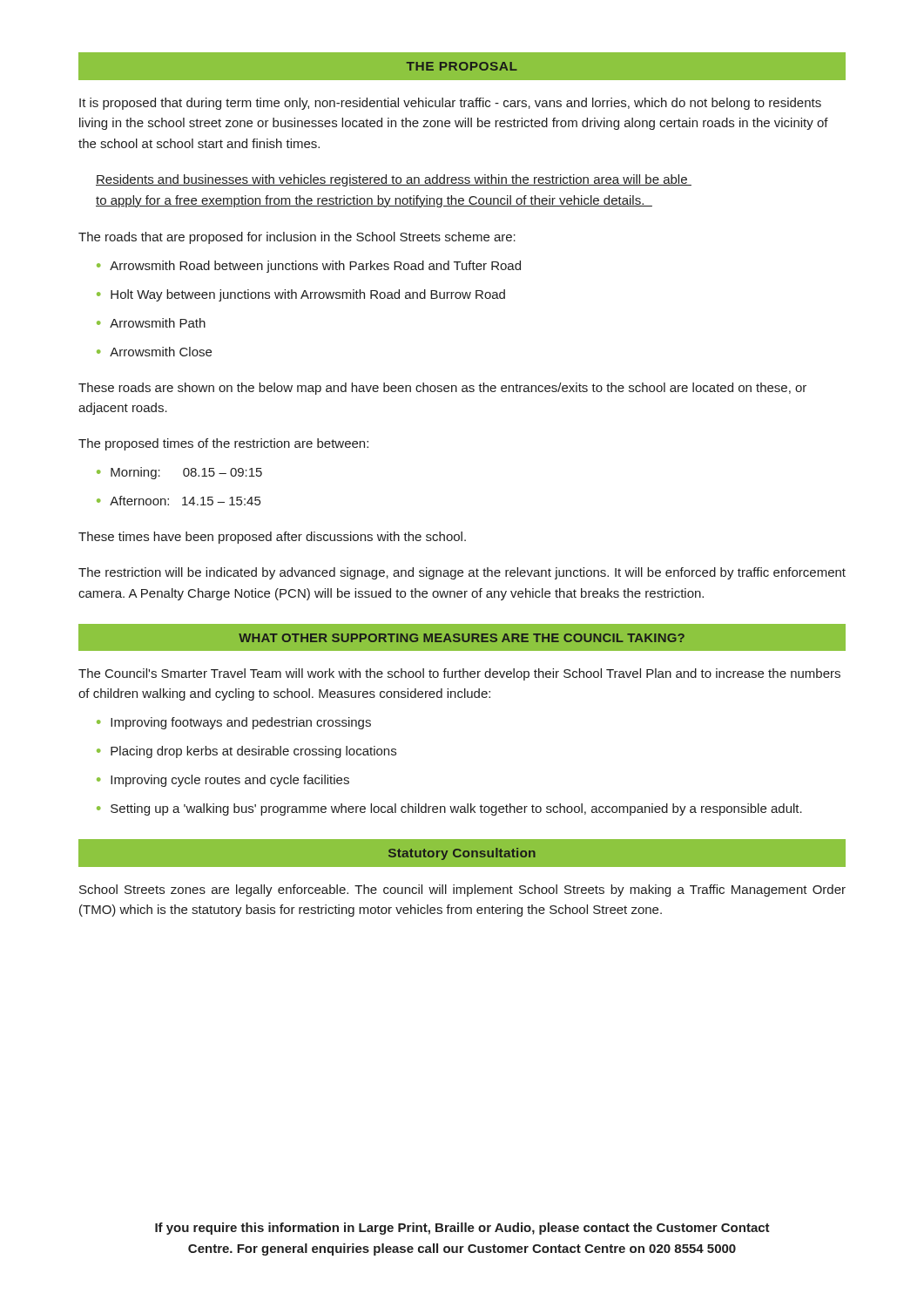Click where it says "• Arrowsmith Path"
The height and width of the screenshot is (1307, 924).
tap(151, 324)
